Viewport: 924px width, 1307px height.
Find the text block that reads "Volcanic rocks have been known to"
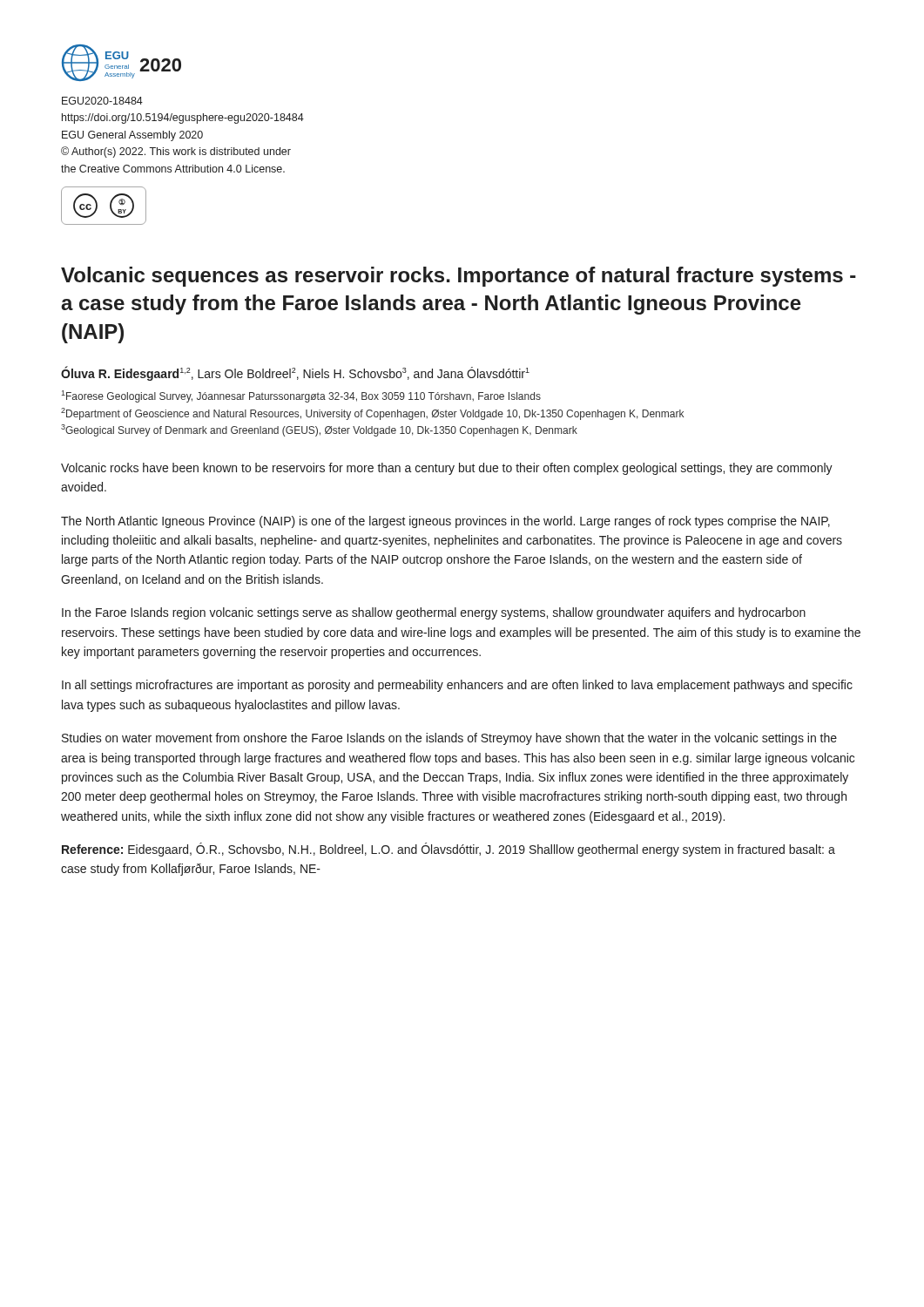click(447, 478)
